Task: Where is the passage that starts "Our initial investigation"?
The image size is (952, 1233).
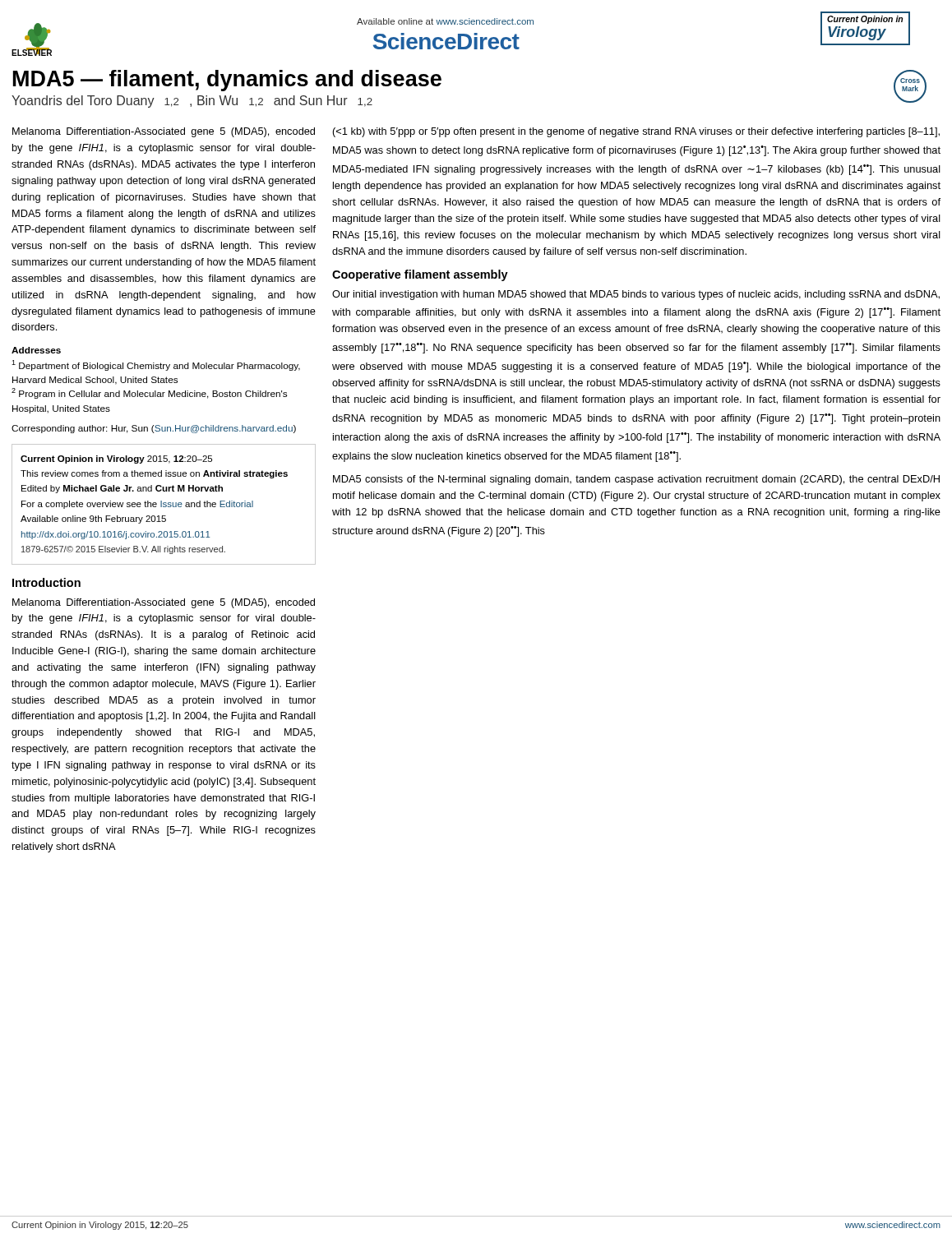Action: pos(636,375)
